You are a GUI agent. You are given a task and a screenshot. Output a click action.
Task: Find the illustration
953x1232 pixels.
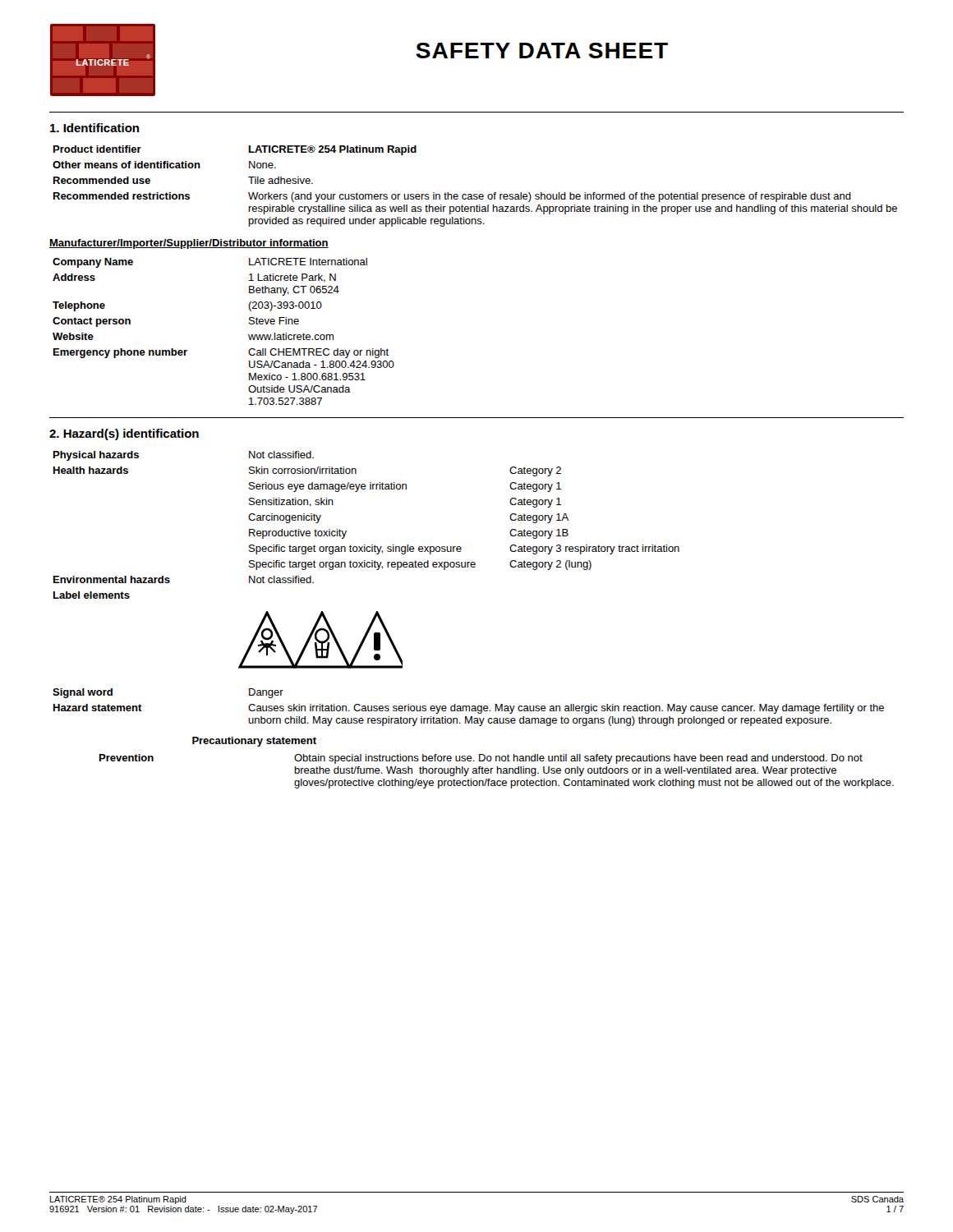(571, 645)
